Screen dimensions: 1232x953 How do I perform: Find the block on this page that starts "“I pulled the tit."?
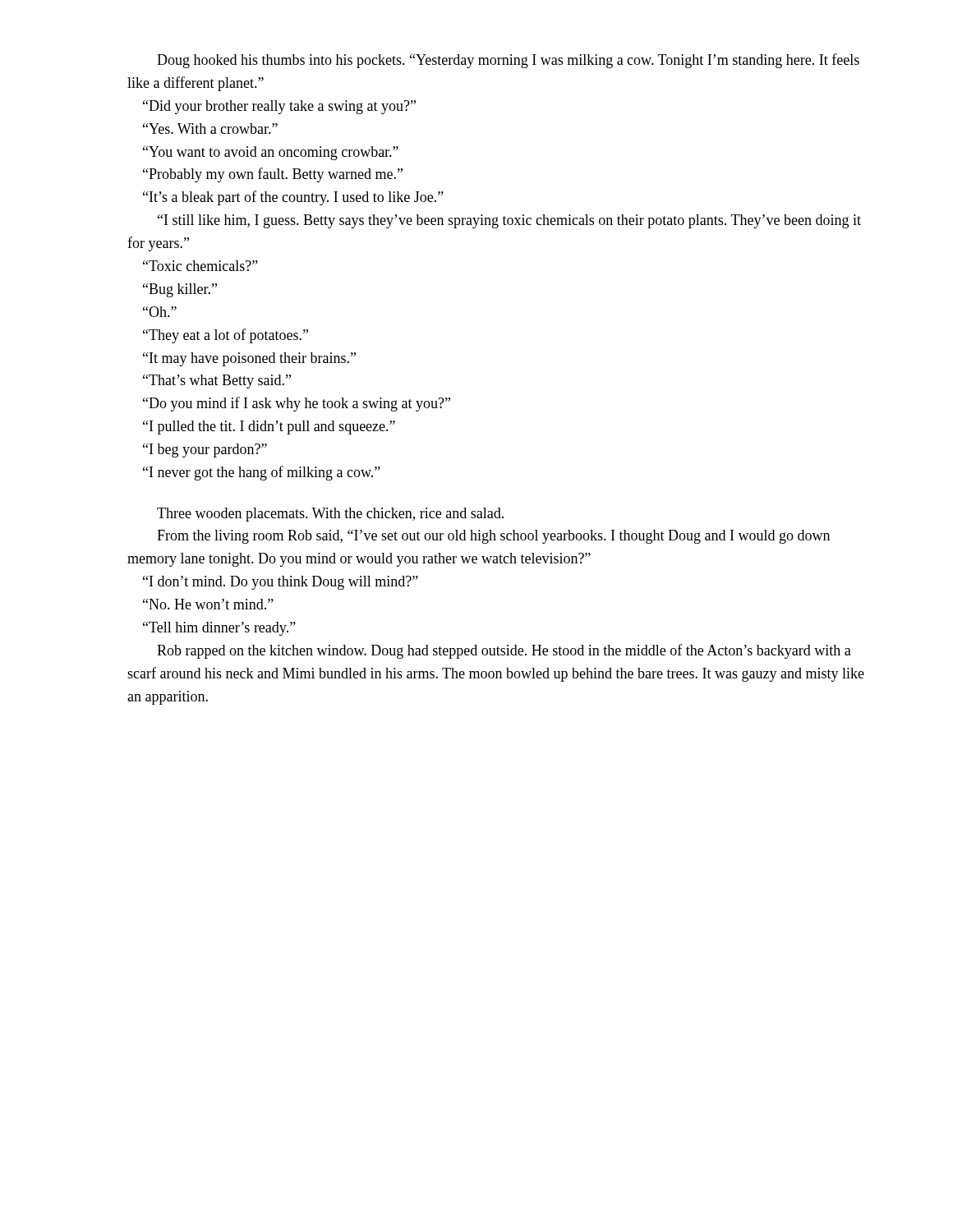(269, 428)
